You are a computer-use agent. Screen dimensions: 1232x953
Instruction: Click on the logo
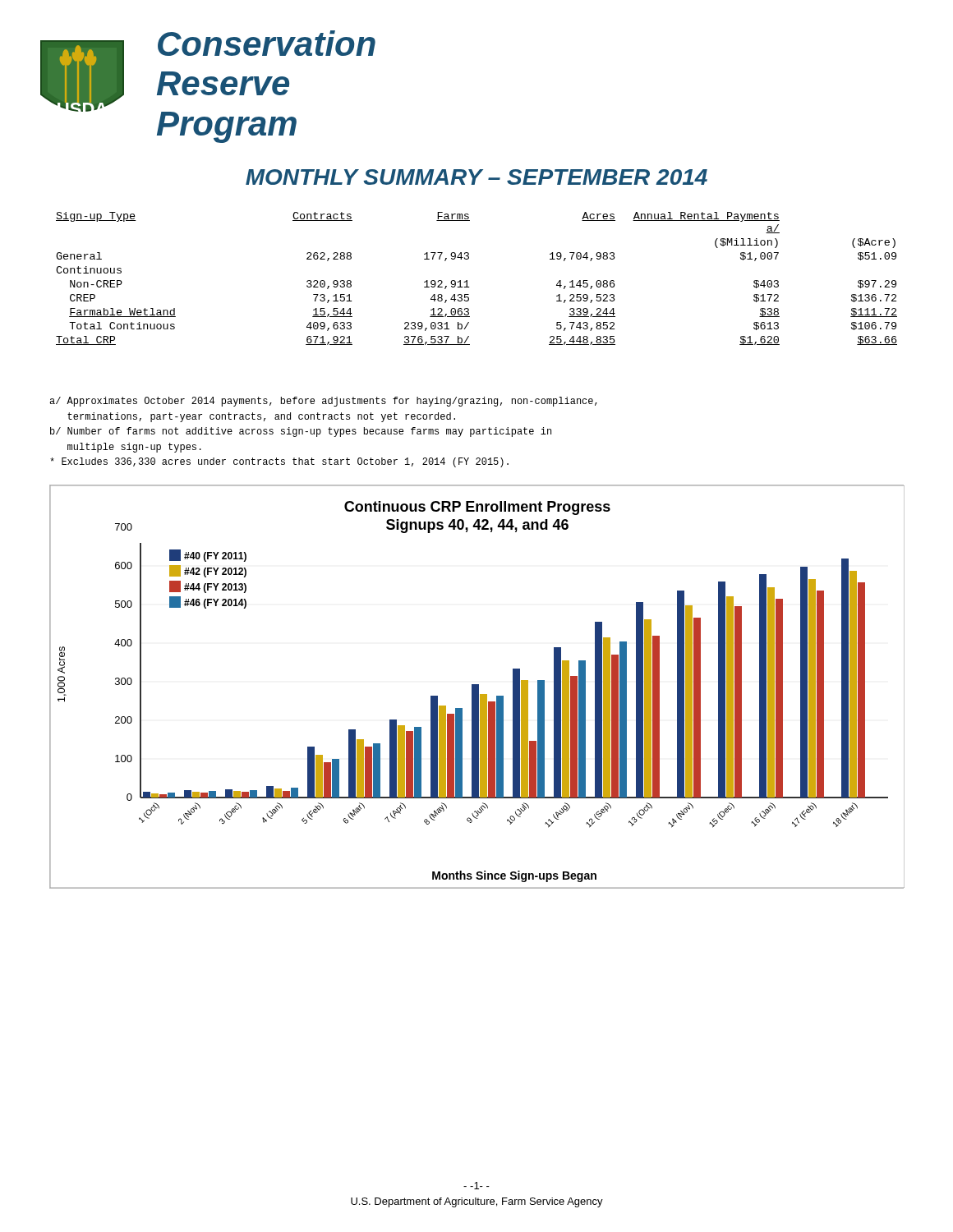(82, 84)
